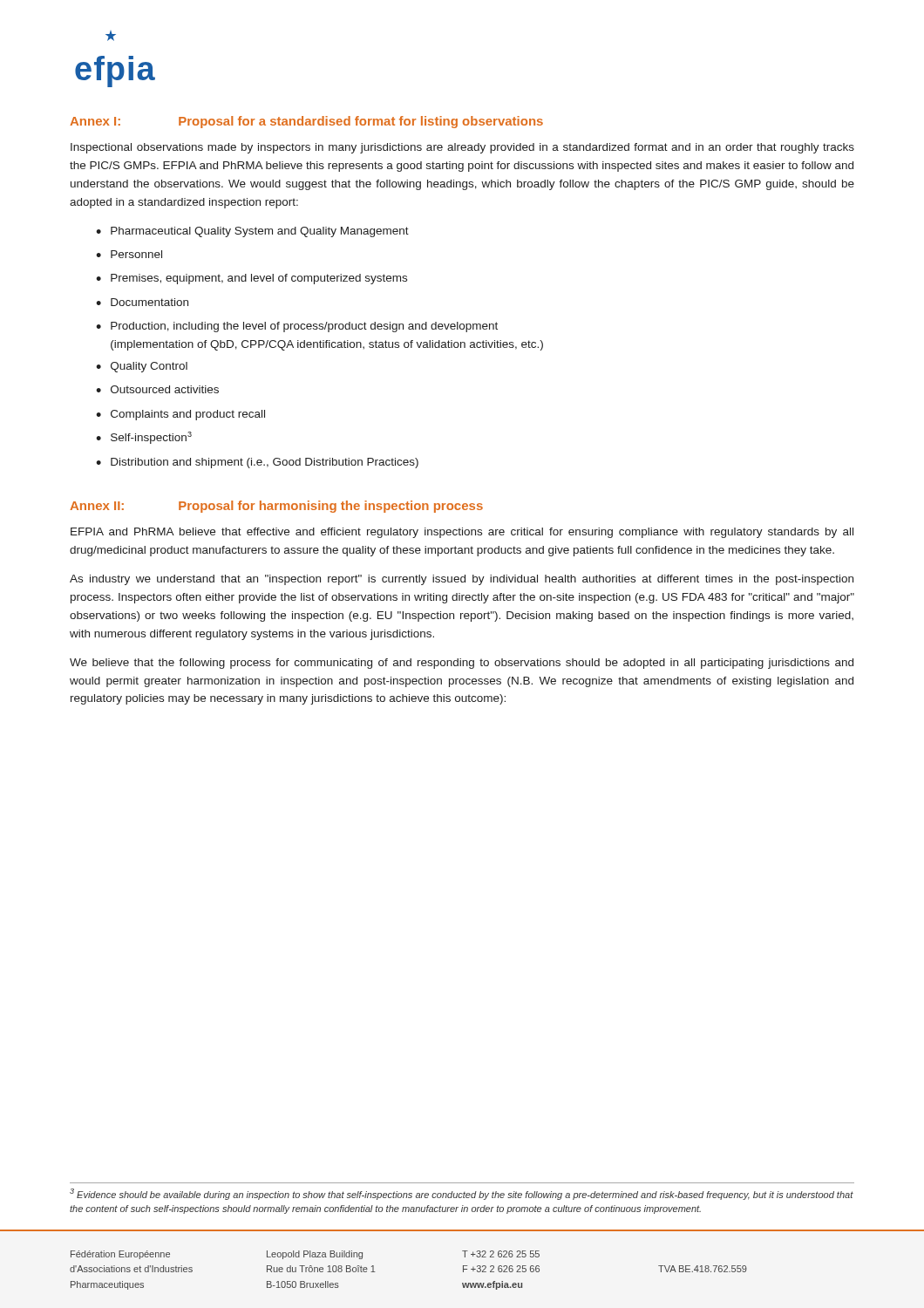Viewport: 924px width, 1308px height.
Task: Locate the list item with the text "• Outsourced activities"
Action: pos(158,392)
